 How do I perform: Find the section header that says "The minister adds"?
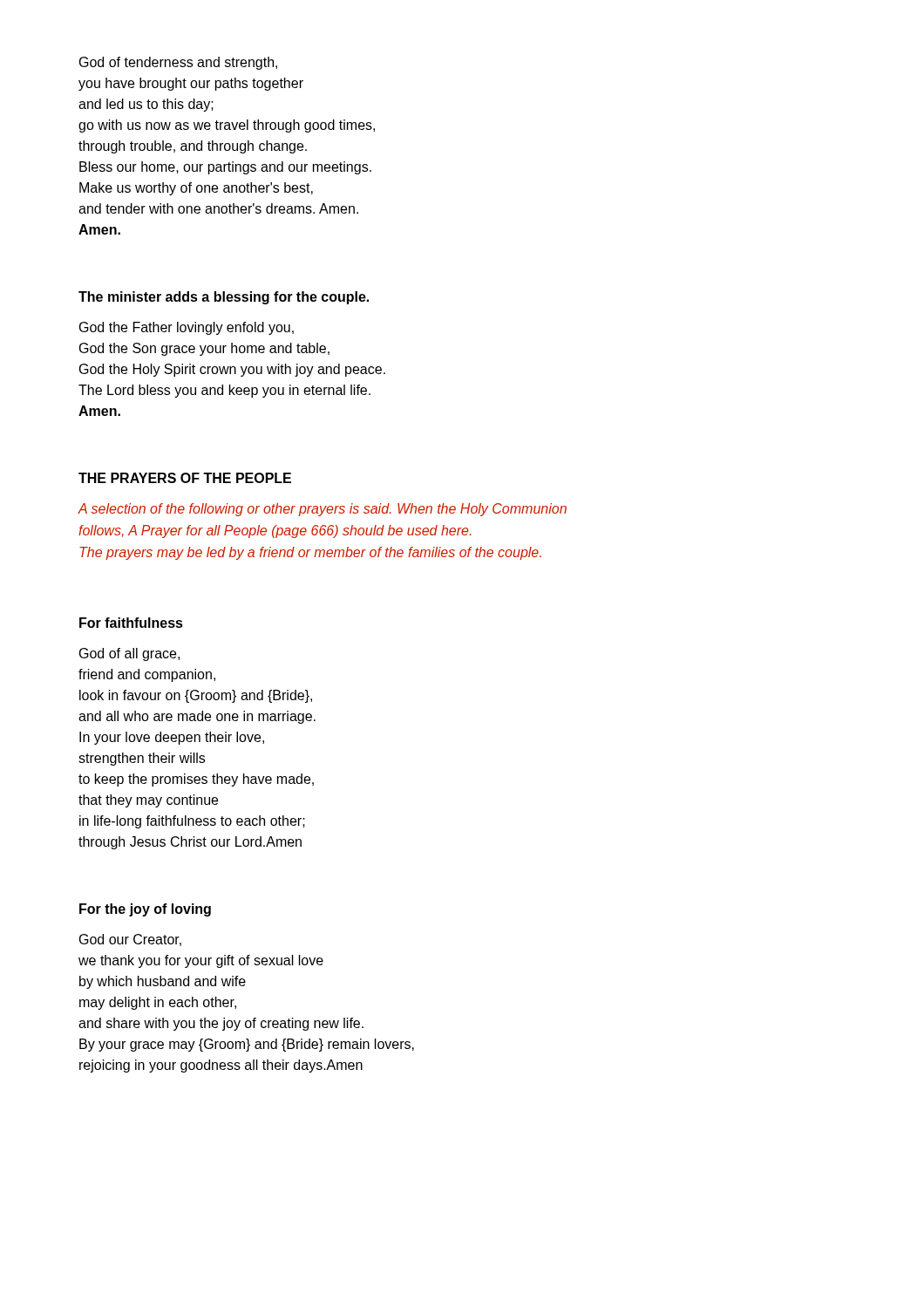point(224,297)
